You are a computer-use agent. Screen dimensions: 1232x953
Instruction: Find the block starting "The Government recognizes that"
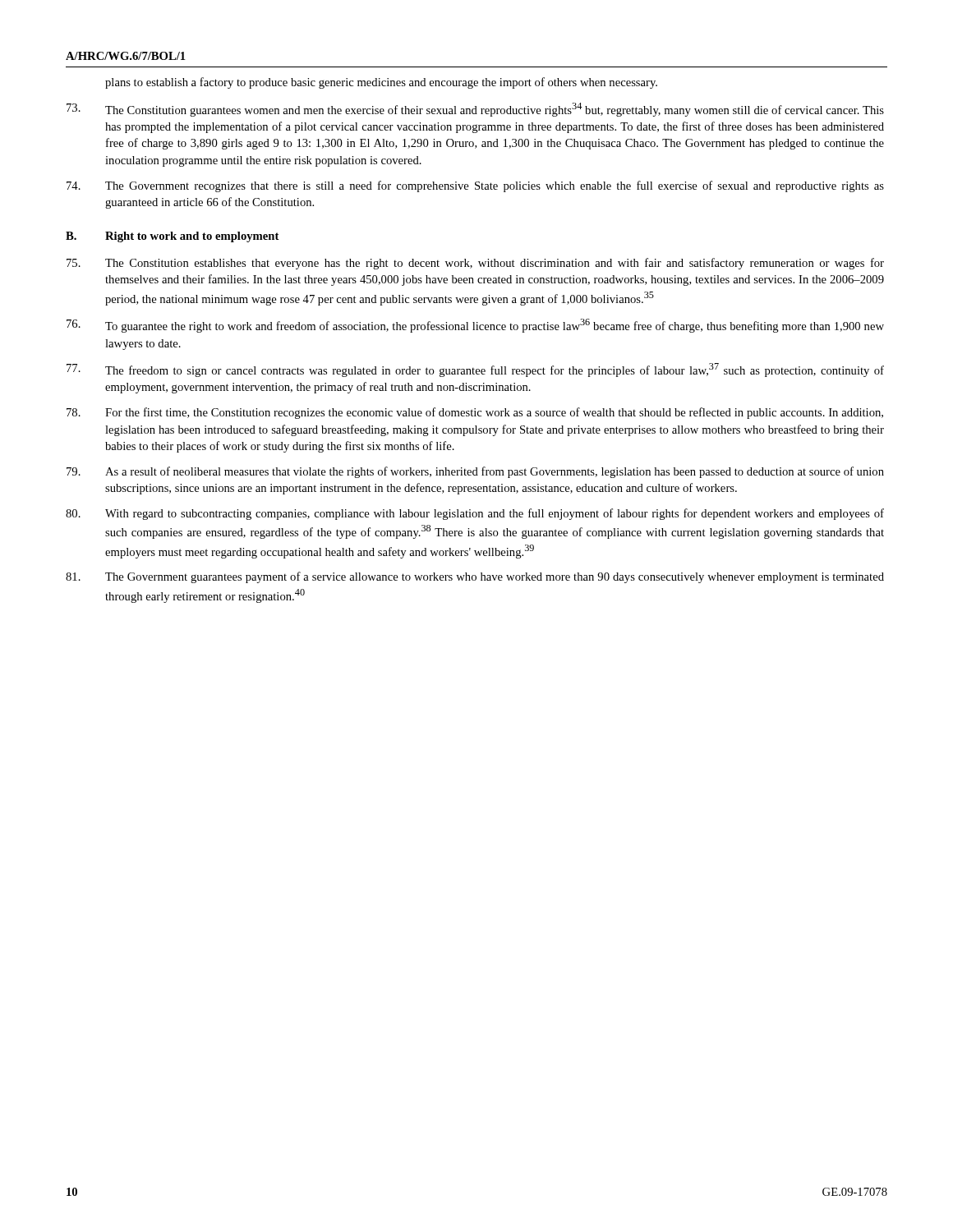475,194
